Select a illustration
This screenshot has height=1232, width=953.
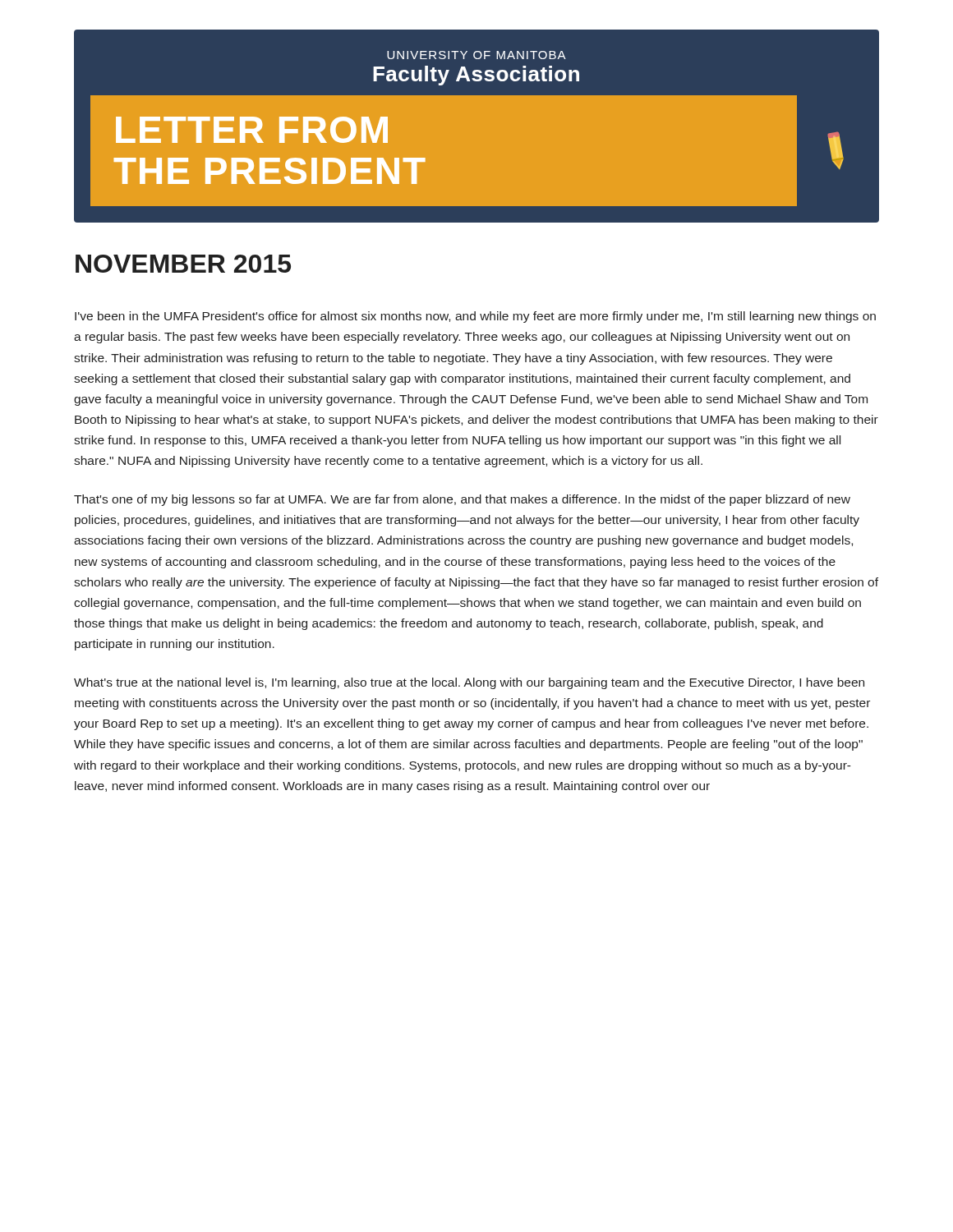[476, 126]
